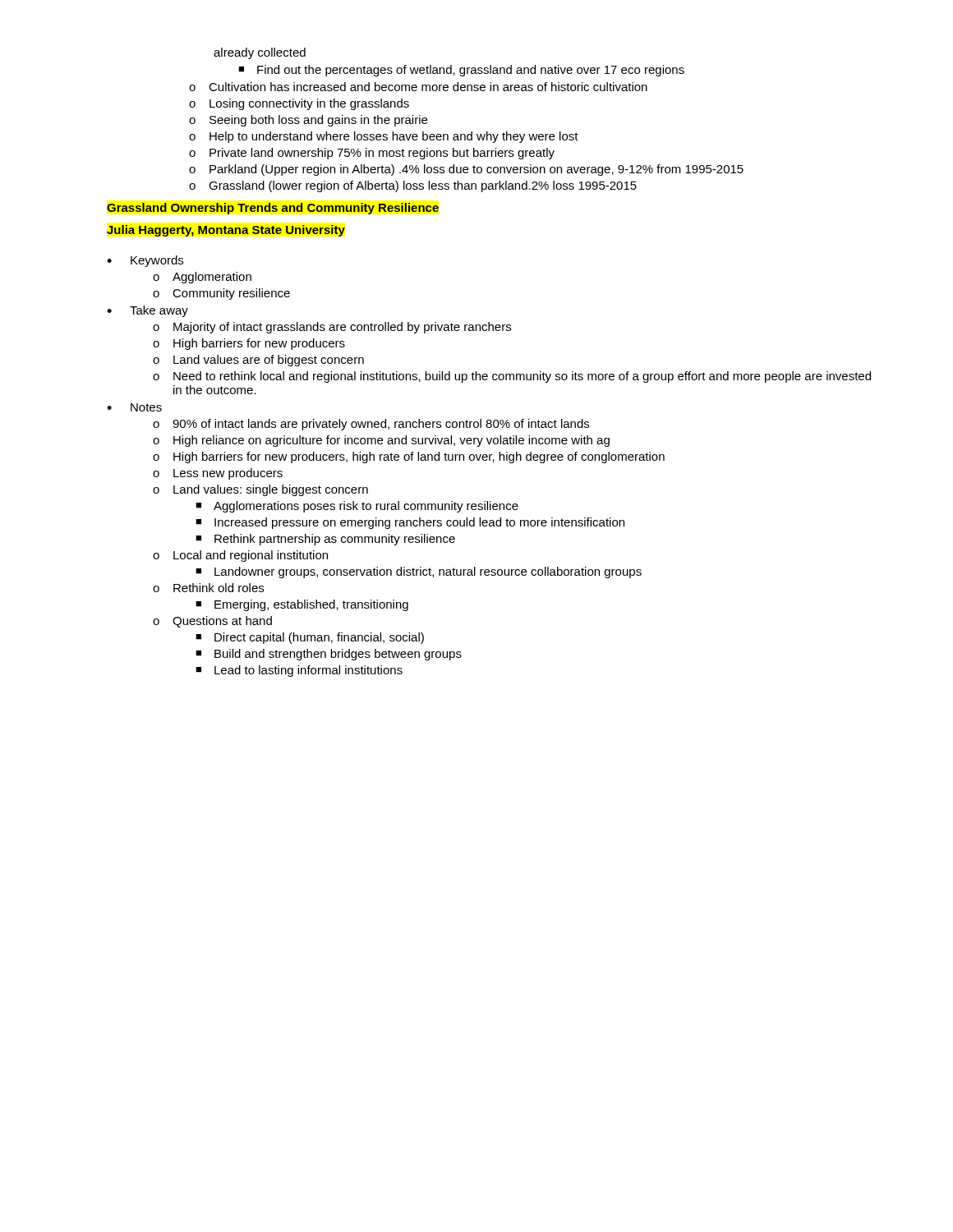Find the list item containing "Local and regional"
953x1232 pixels.
tap(251, 555)
